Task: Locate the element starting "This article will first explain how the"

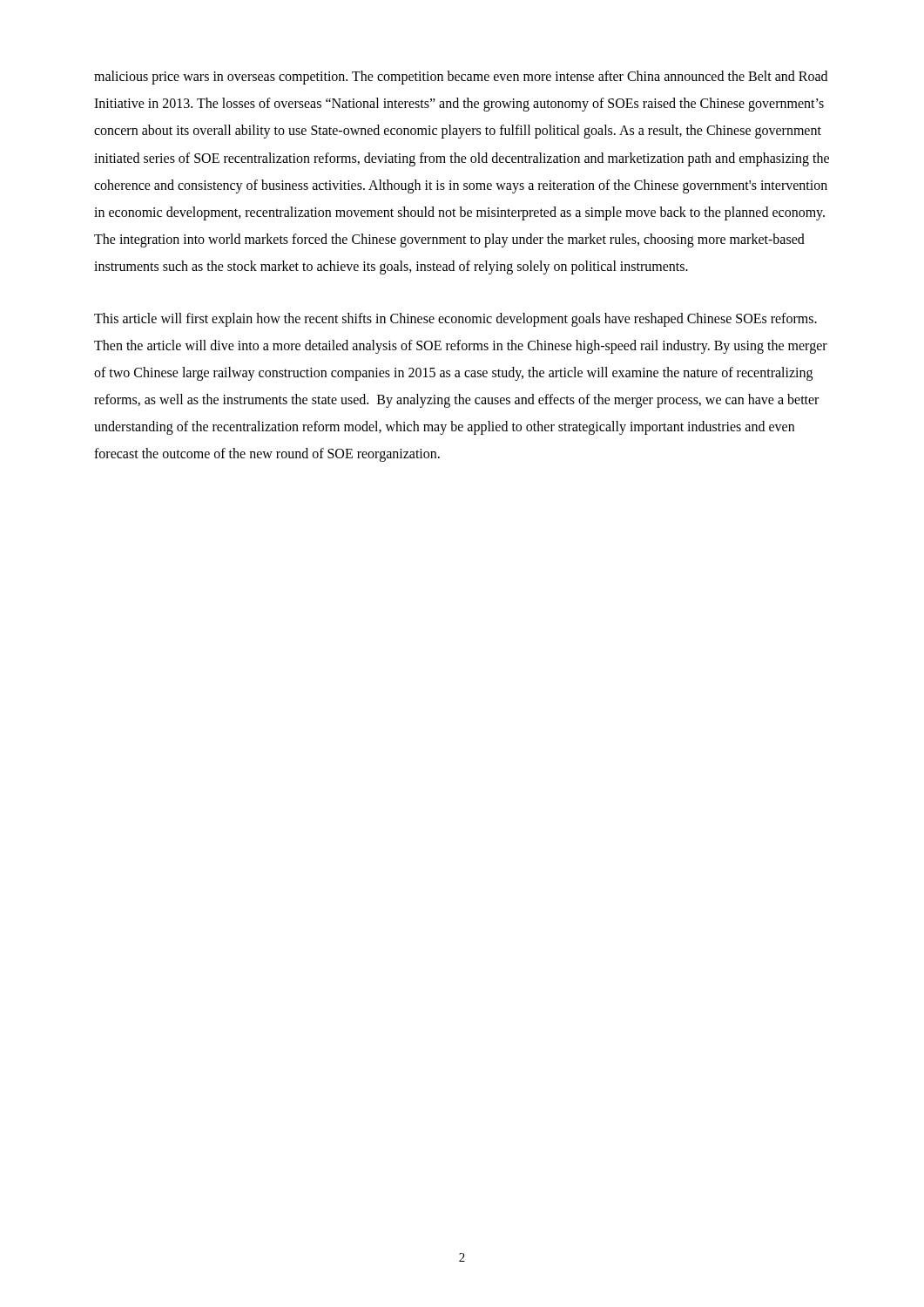Action: pyautogui.click(x=461, y=386)
